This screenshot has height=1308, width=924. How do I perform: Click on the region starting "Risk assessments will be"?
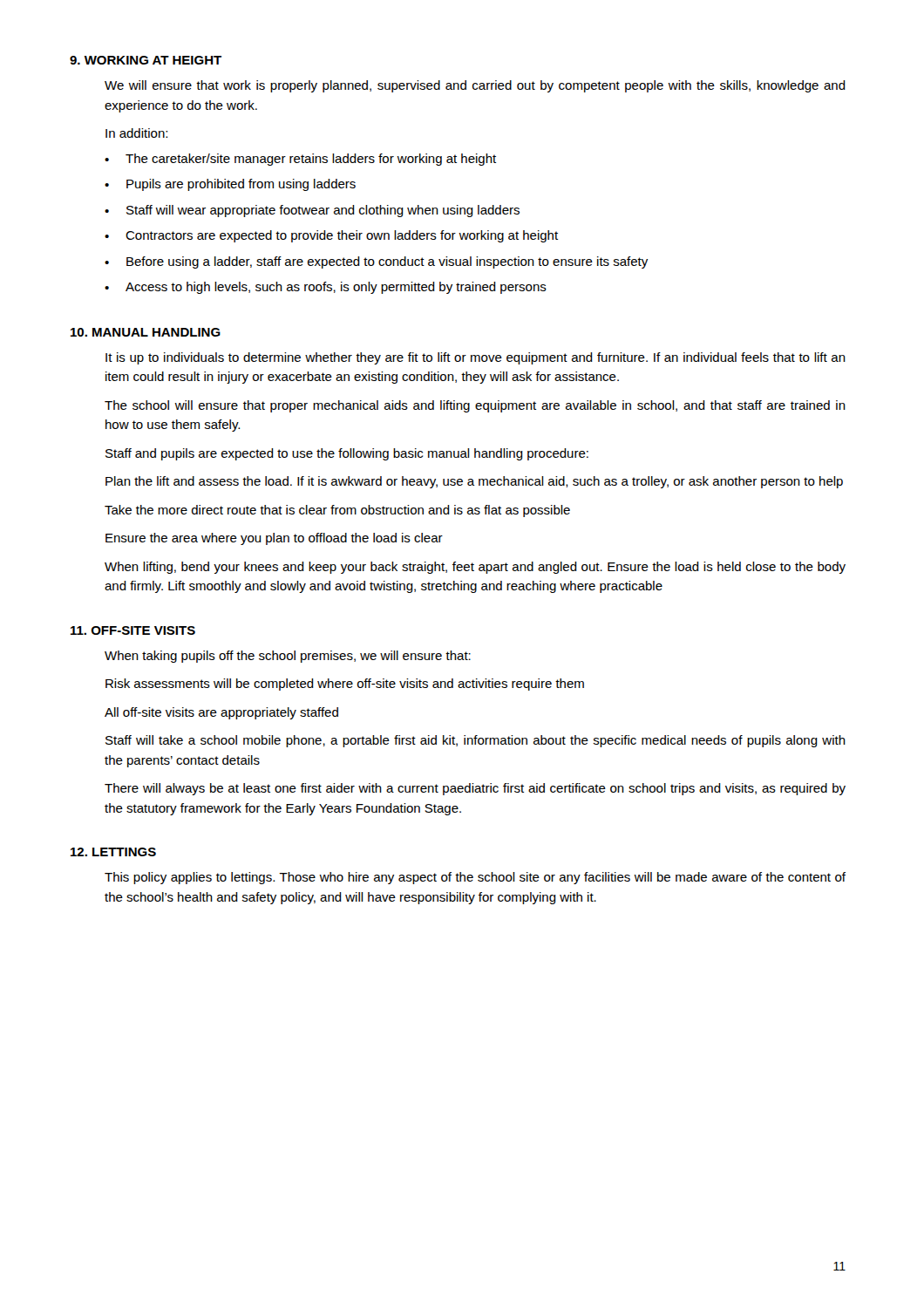pos(345,683)
